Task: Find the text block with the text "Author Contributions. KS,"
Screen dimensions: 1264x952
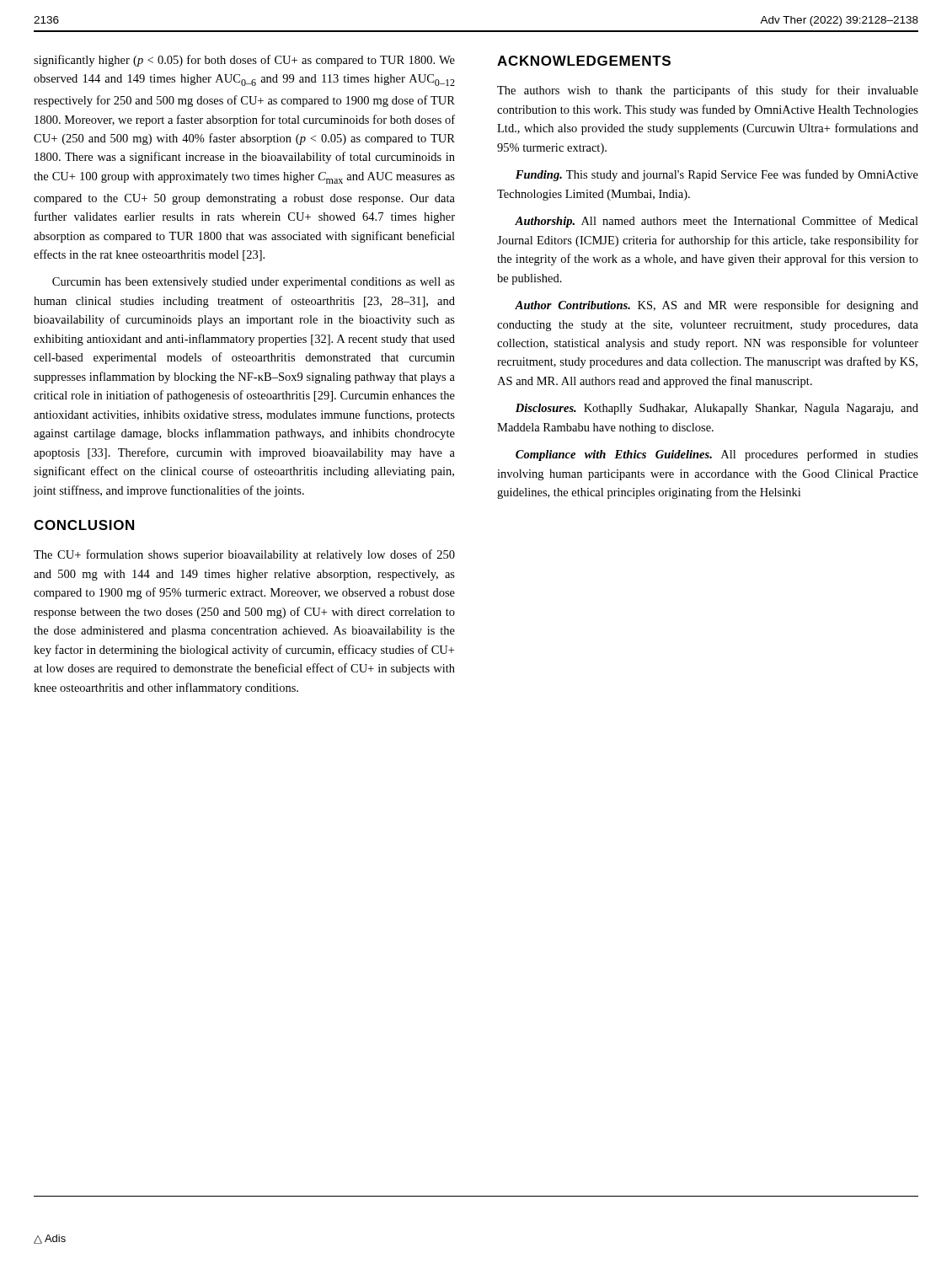Action: point(708,343)
